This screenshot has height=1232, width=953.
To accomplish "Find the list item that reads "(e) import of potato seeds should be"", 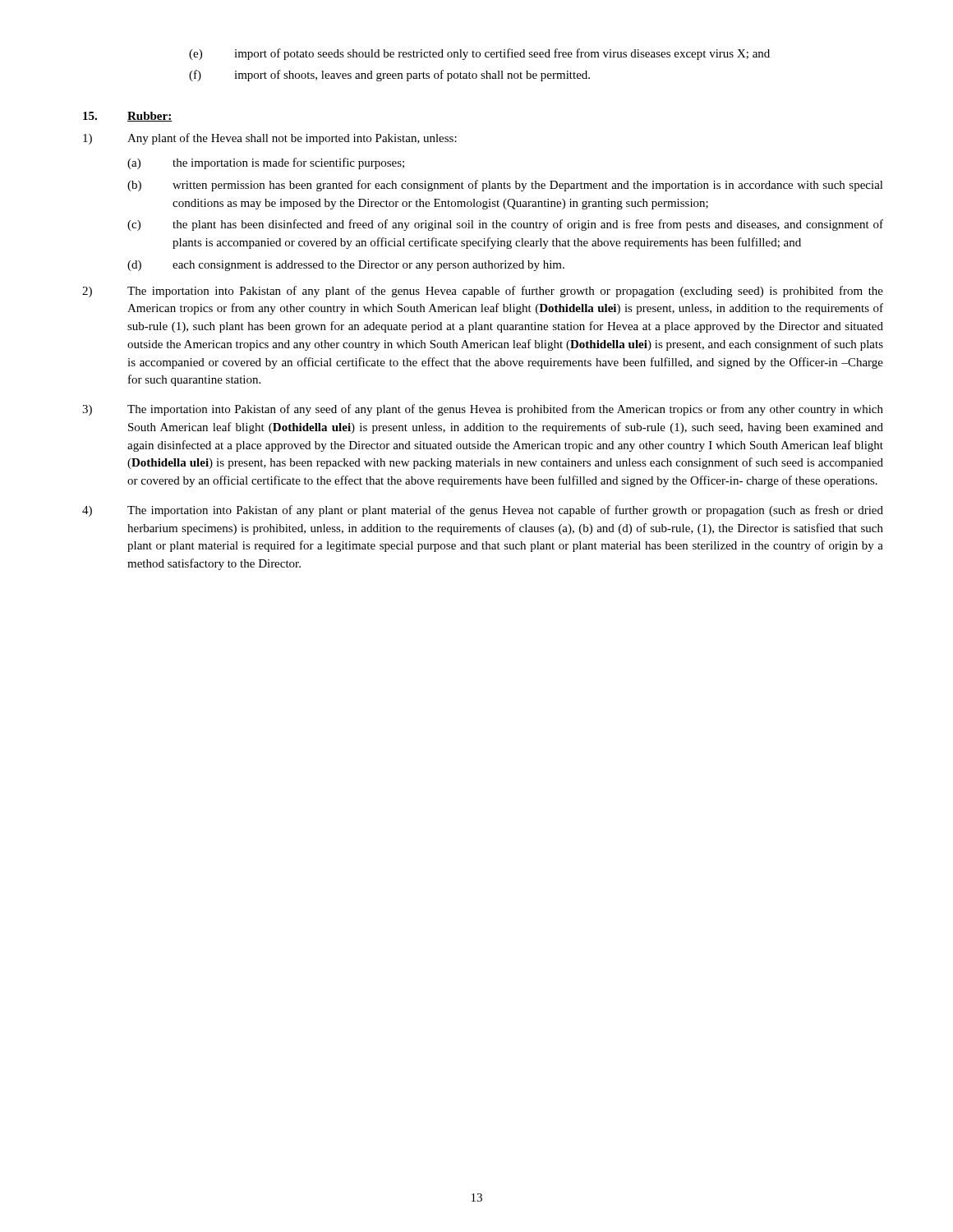I will [x=536, y=65].
